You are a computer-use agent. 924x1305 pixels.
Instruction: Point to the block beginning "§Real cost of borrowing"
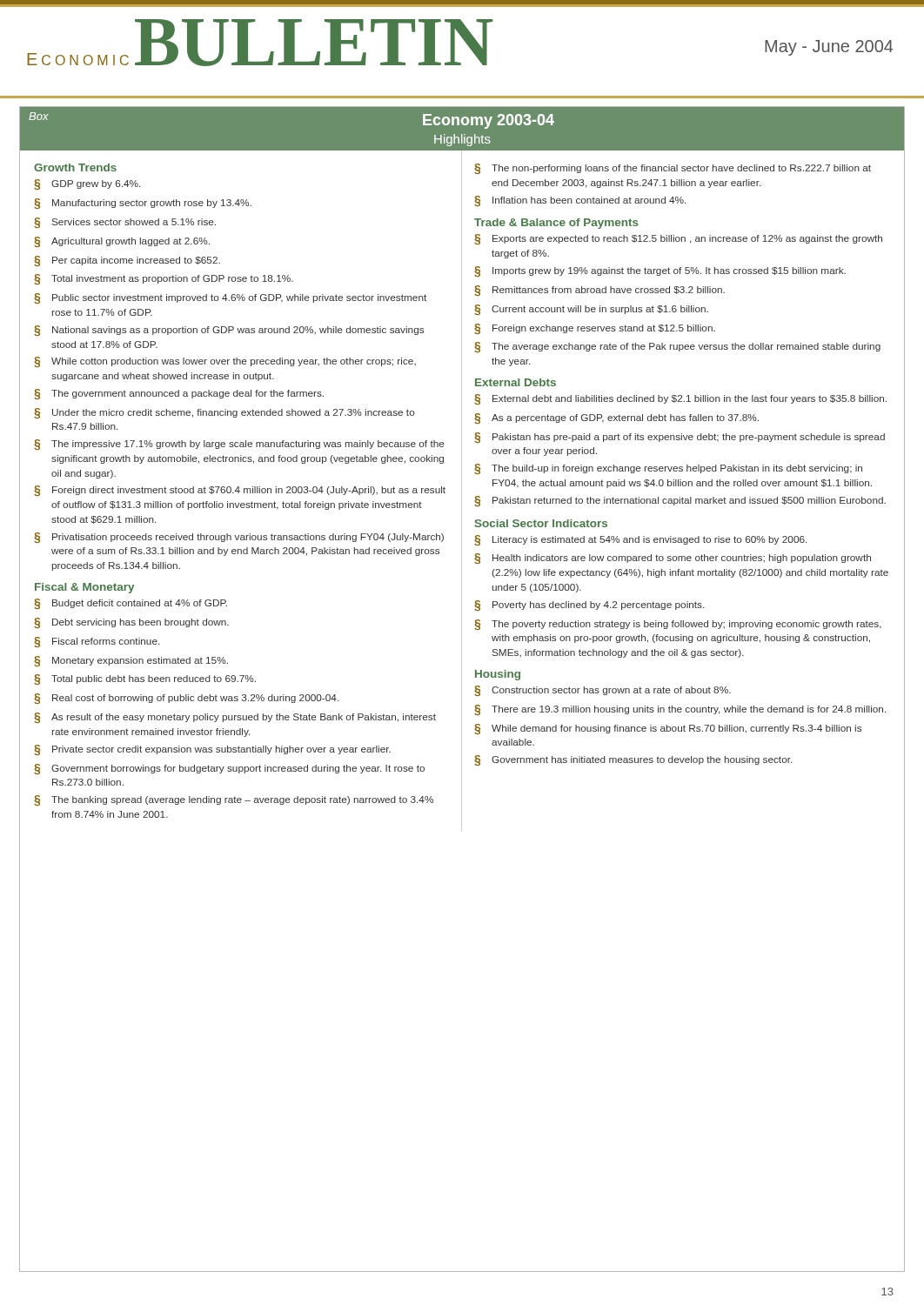(x=187, y=699)
